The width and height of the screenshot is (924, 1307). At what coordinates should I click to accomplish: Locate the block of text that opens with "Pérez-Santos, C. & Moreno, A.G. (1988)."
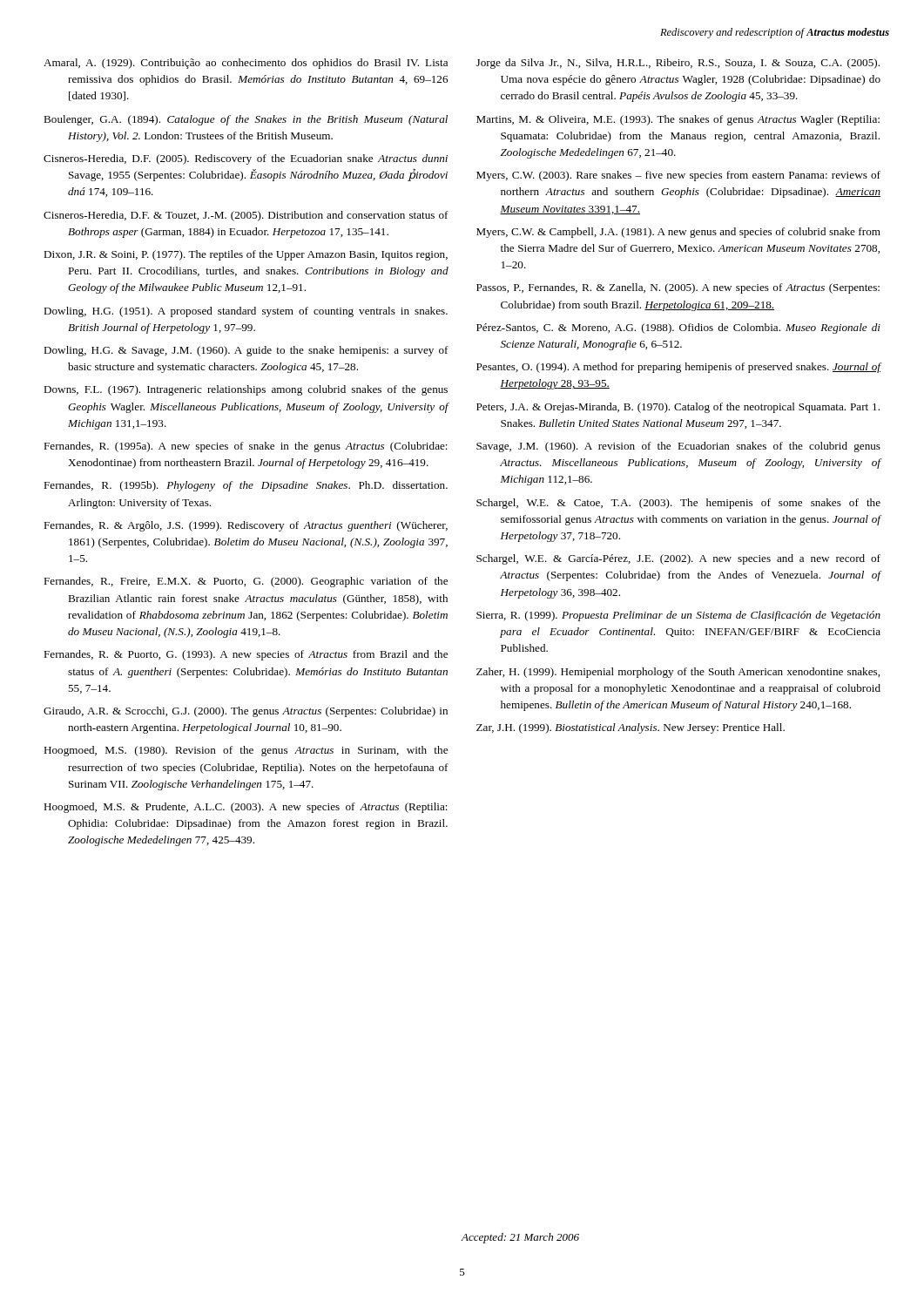(x=678, y=335)
